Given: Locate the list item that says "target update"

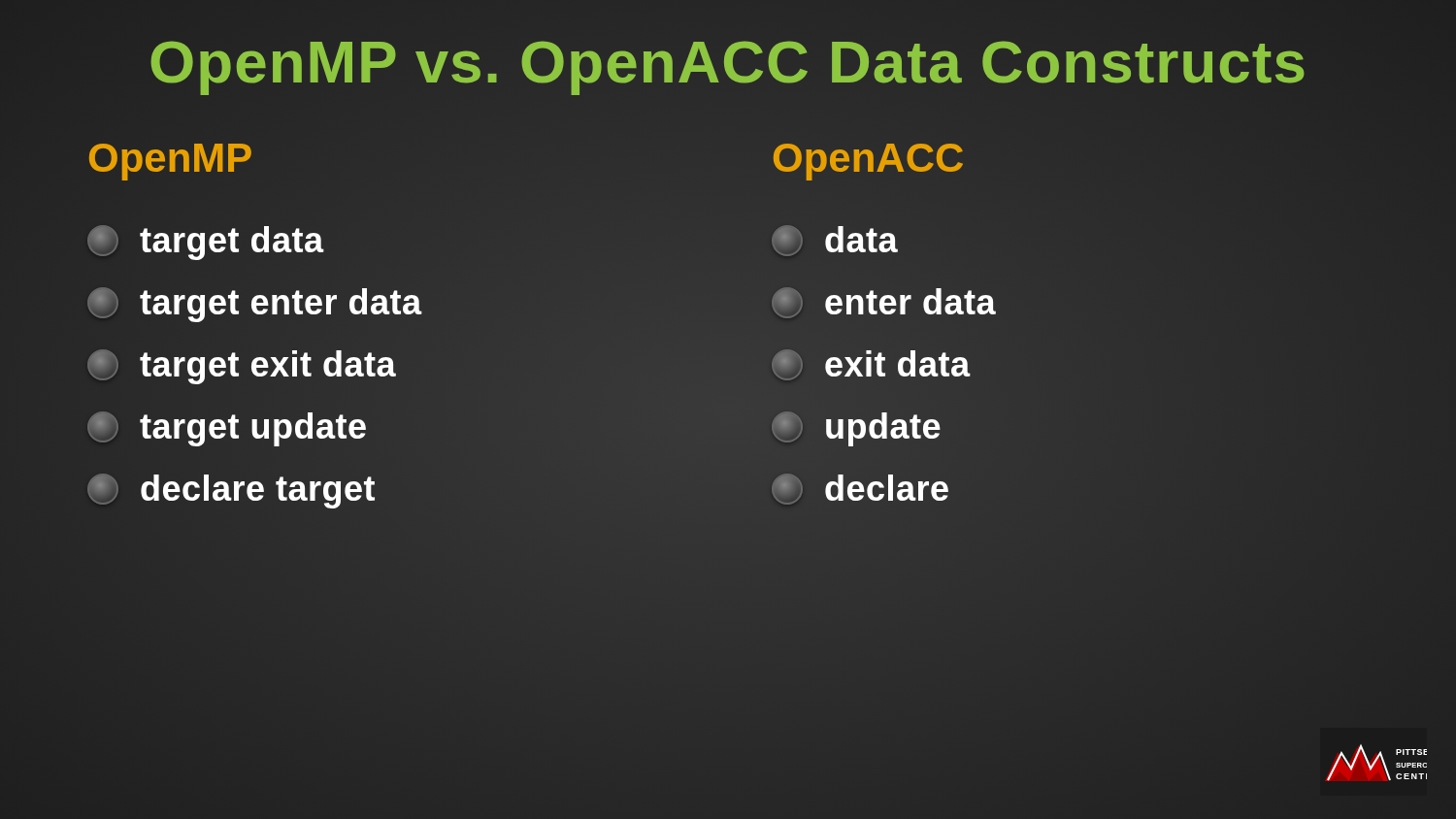Looking at the screenshot, I should click(227, 427).
